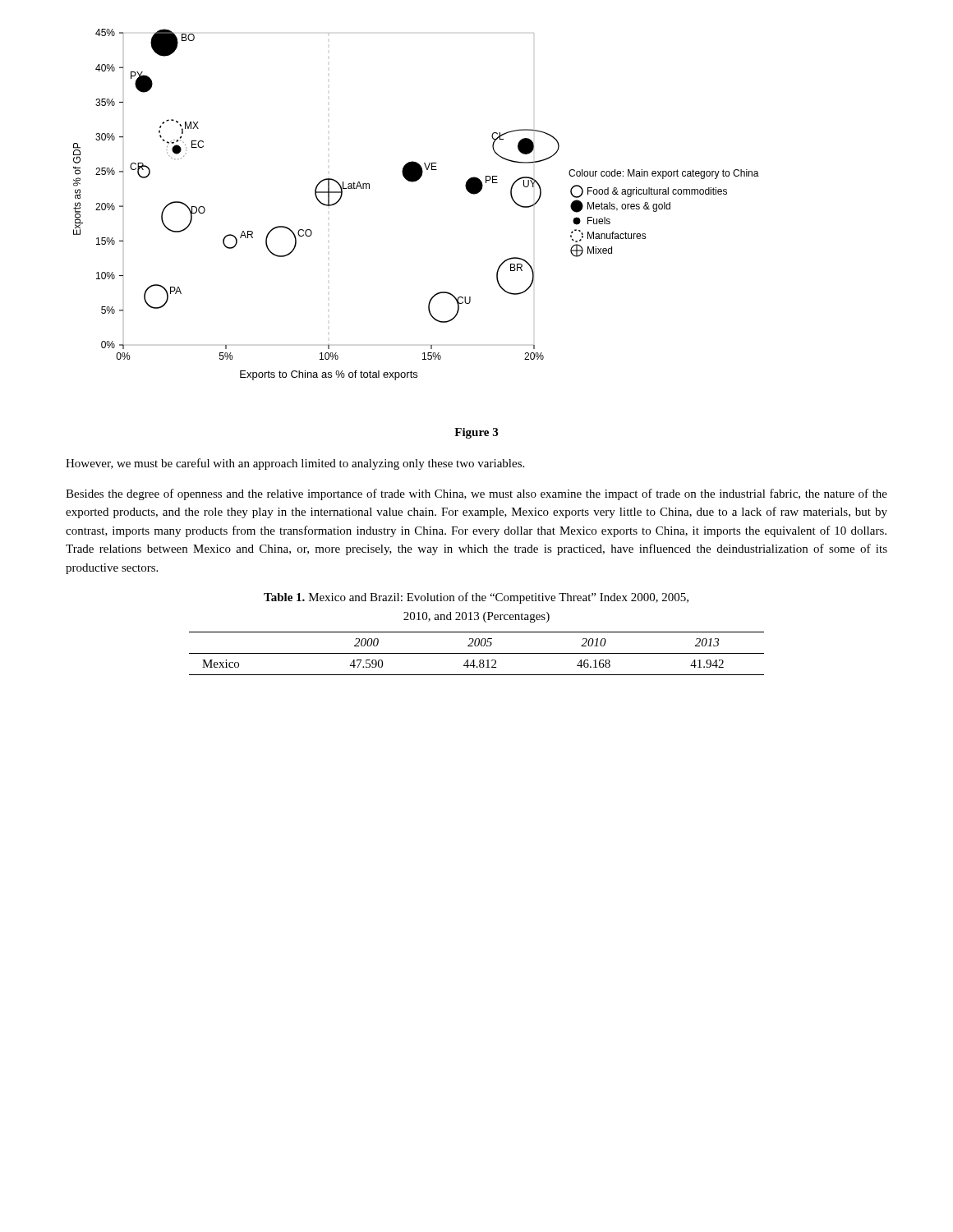This screenshot has height=1232, width=953.
Task: Locate the text block with the text "However, we must be careful"
Action: click(x=295, y=463)
